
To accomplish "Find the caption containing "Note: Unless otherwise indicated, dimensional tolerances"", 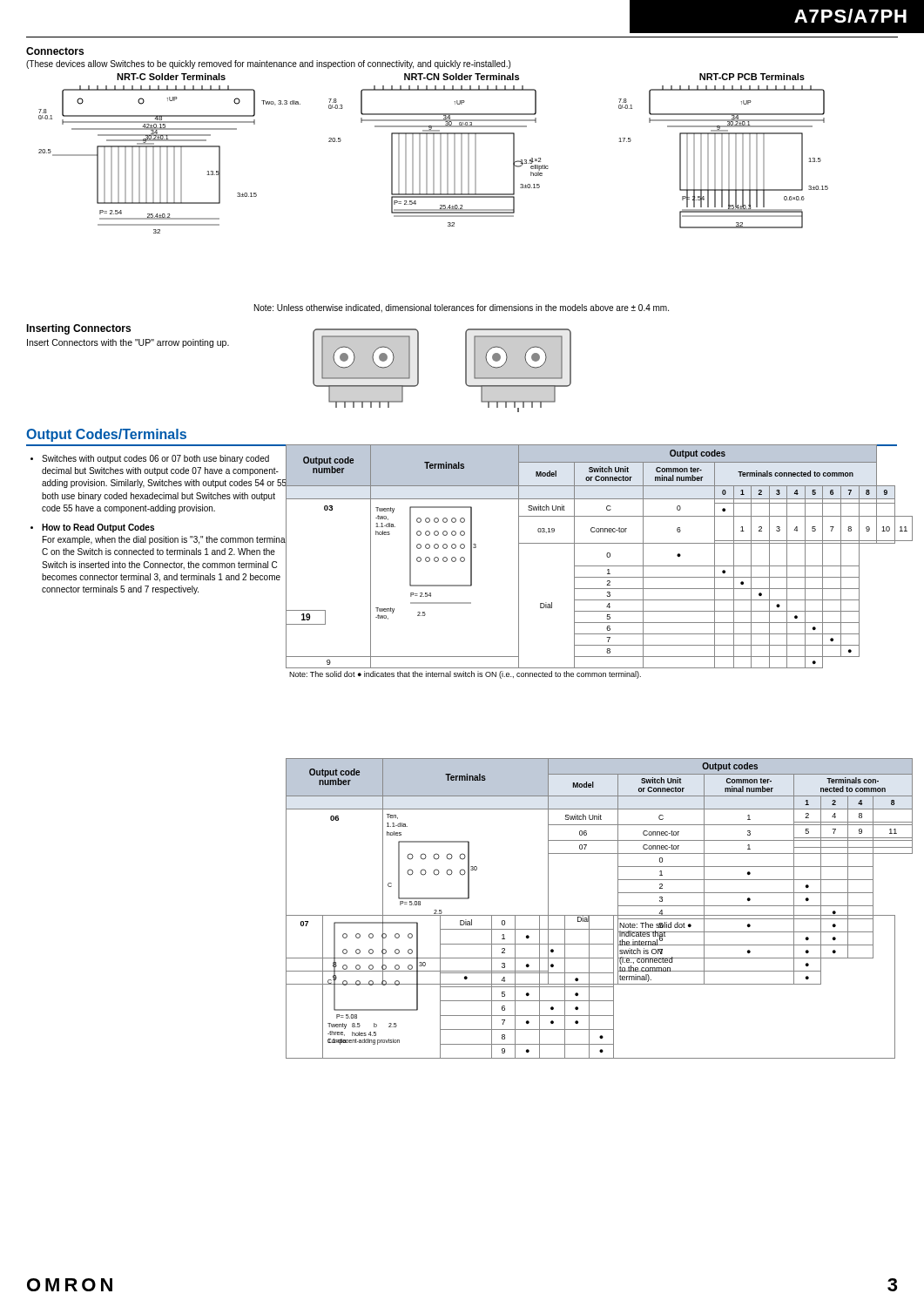I will tap(462, 308).
